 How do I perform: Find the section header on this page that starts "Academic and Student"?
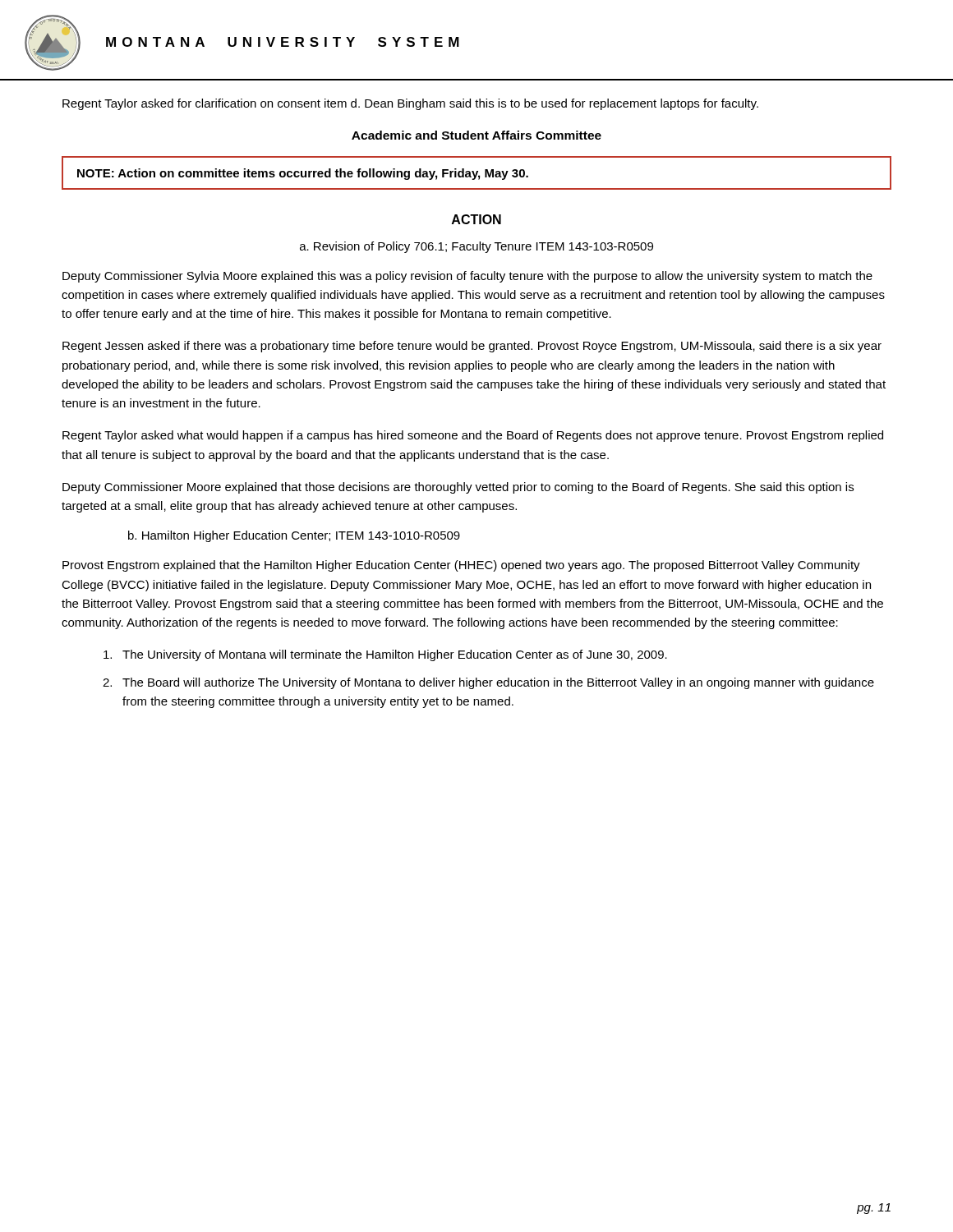(476, 135)
